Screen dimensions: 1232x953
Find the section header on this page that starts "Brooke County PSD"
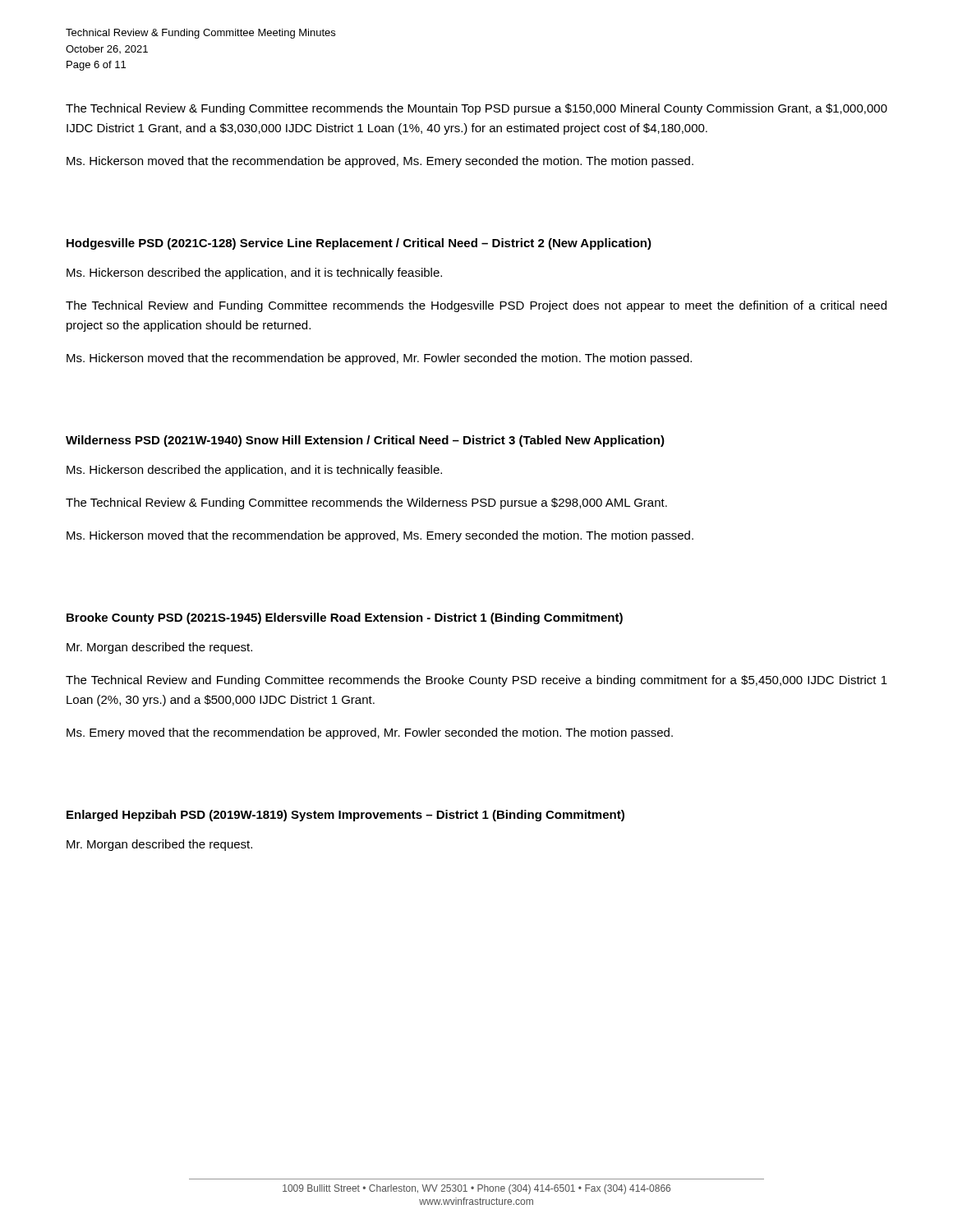344,617
